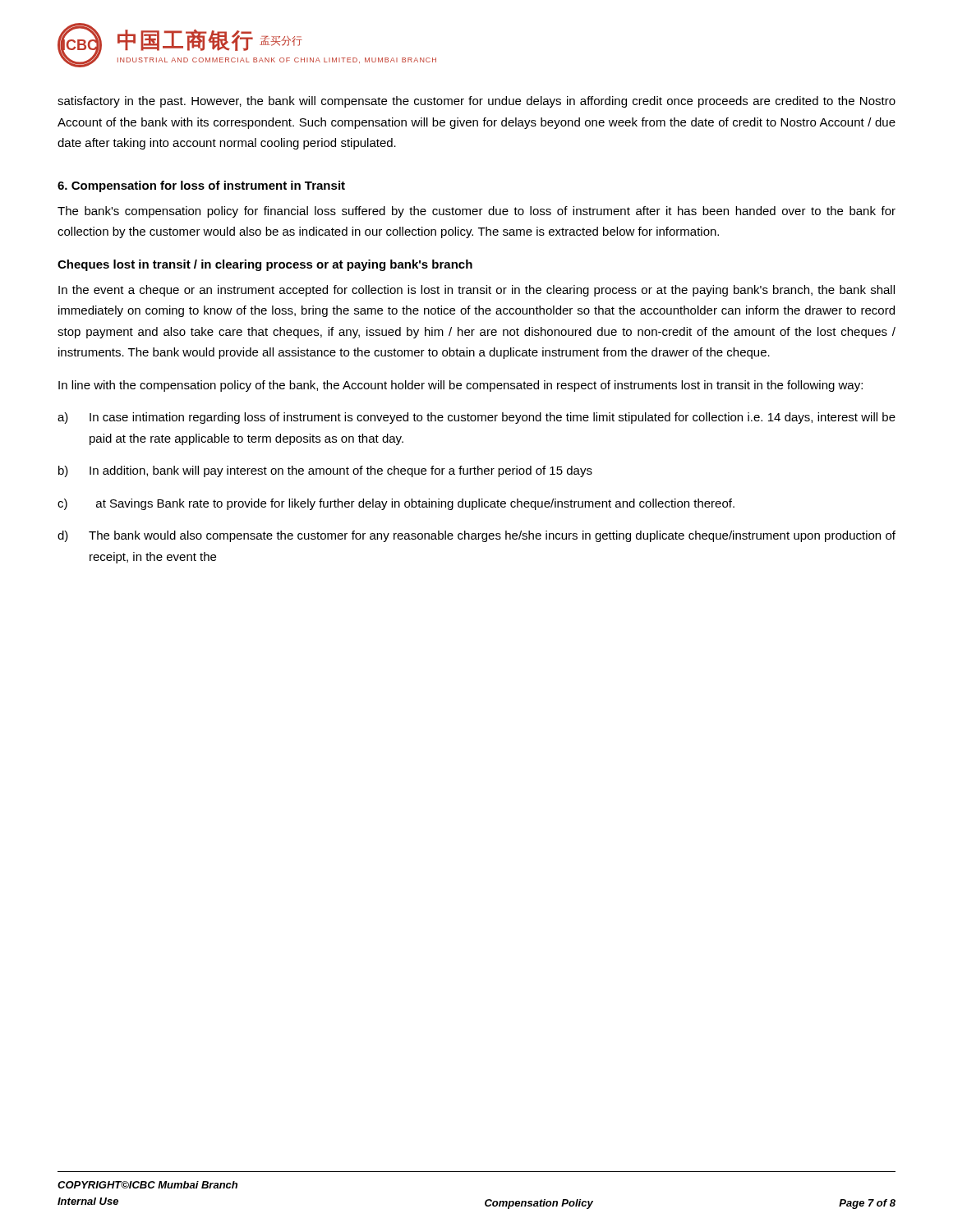This screenshot has width=953, height=1232.
Task: Select the text block that reads "satisfactory in the past. However,"
Action: point(476,122)
